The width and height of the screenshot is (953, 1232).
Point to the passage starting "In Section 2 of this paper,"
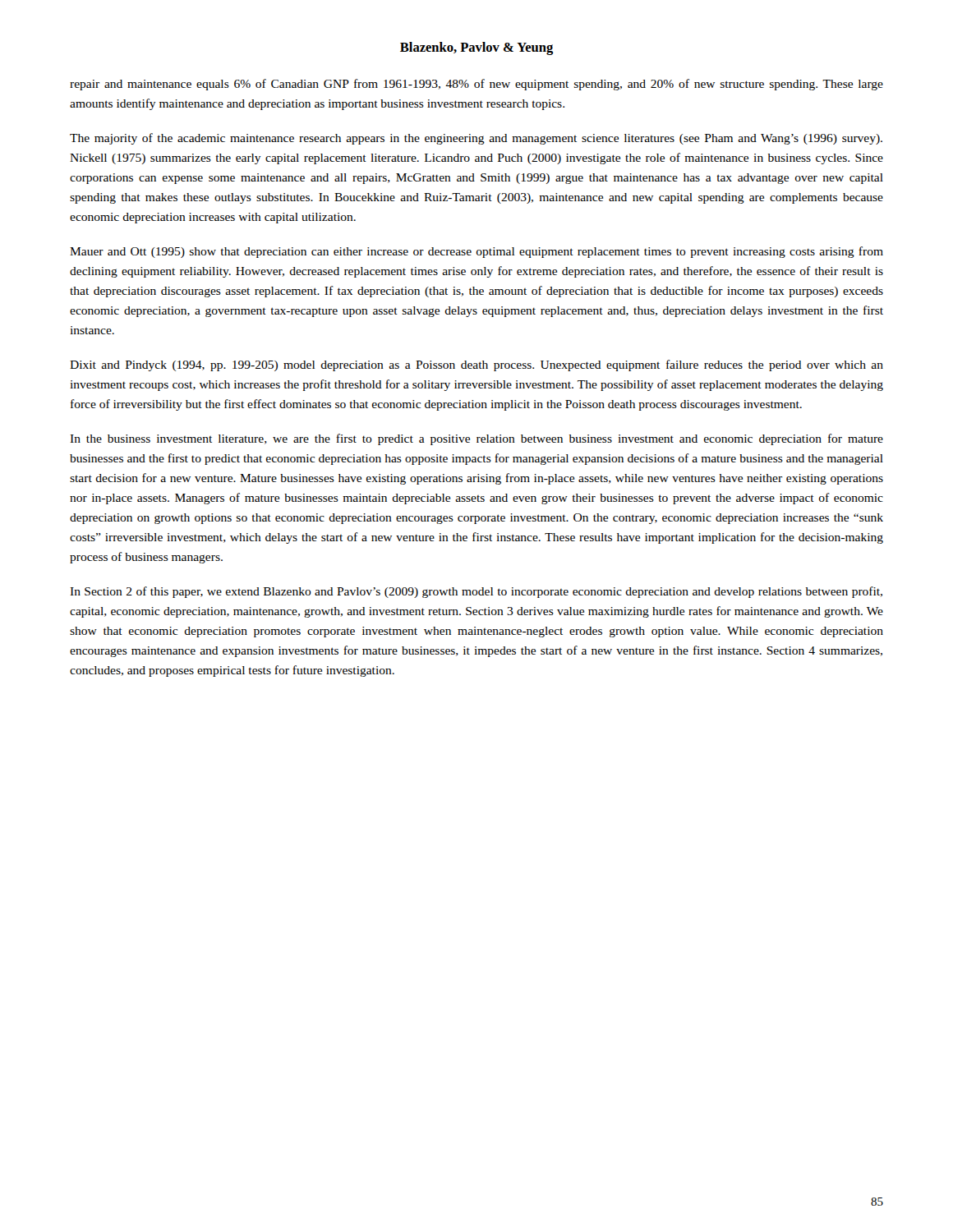click(x=476, y=631)
